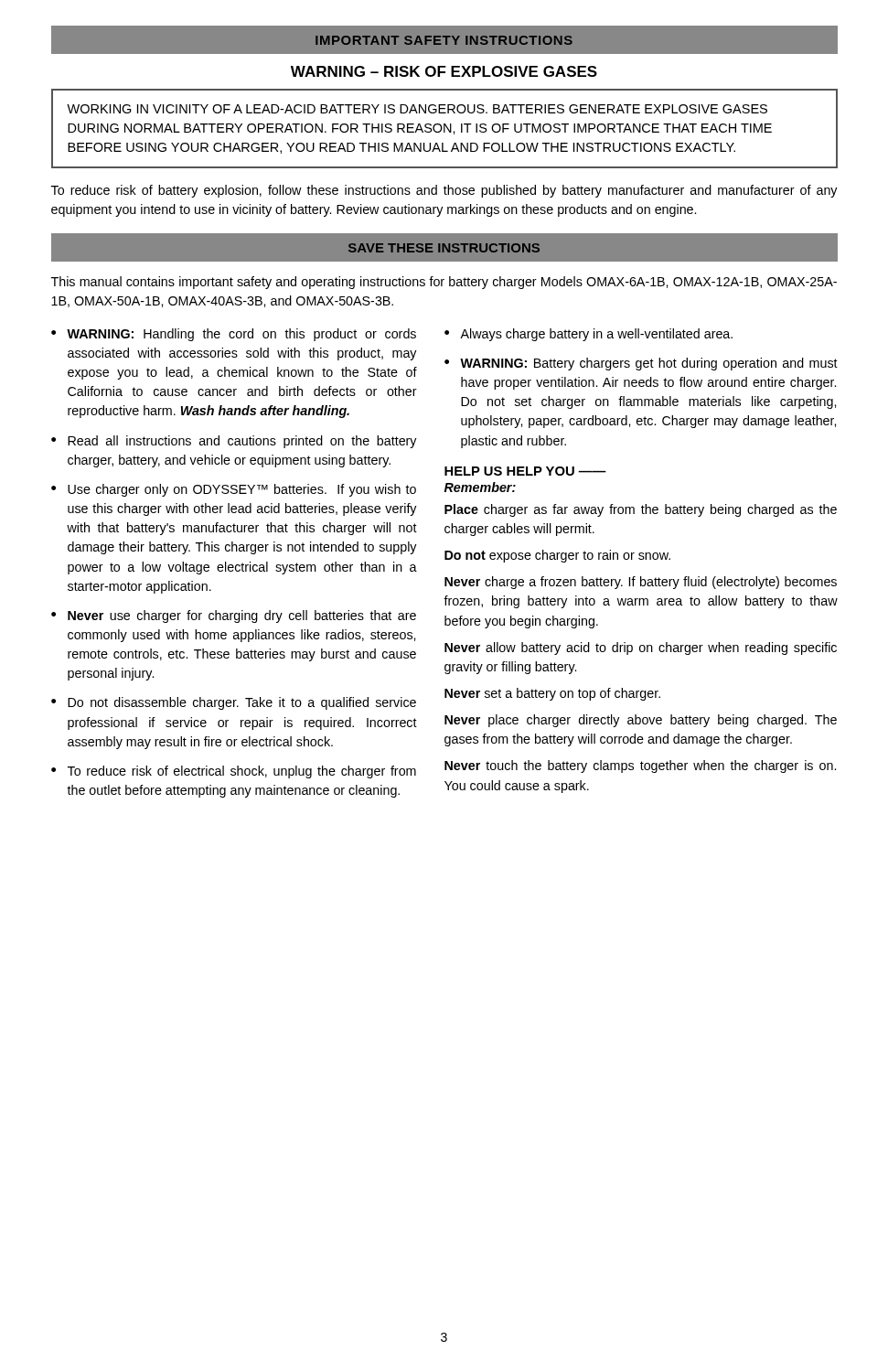The height and width of the screenshot is (1372, 888).
Task: Navigate to the block starting "Never set a battery on top of"
Action: click(553, 693)
